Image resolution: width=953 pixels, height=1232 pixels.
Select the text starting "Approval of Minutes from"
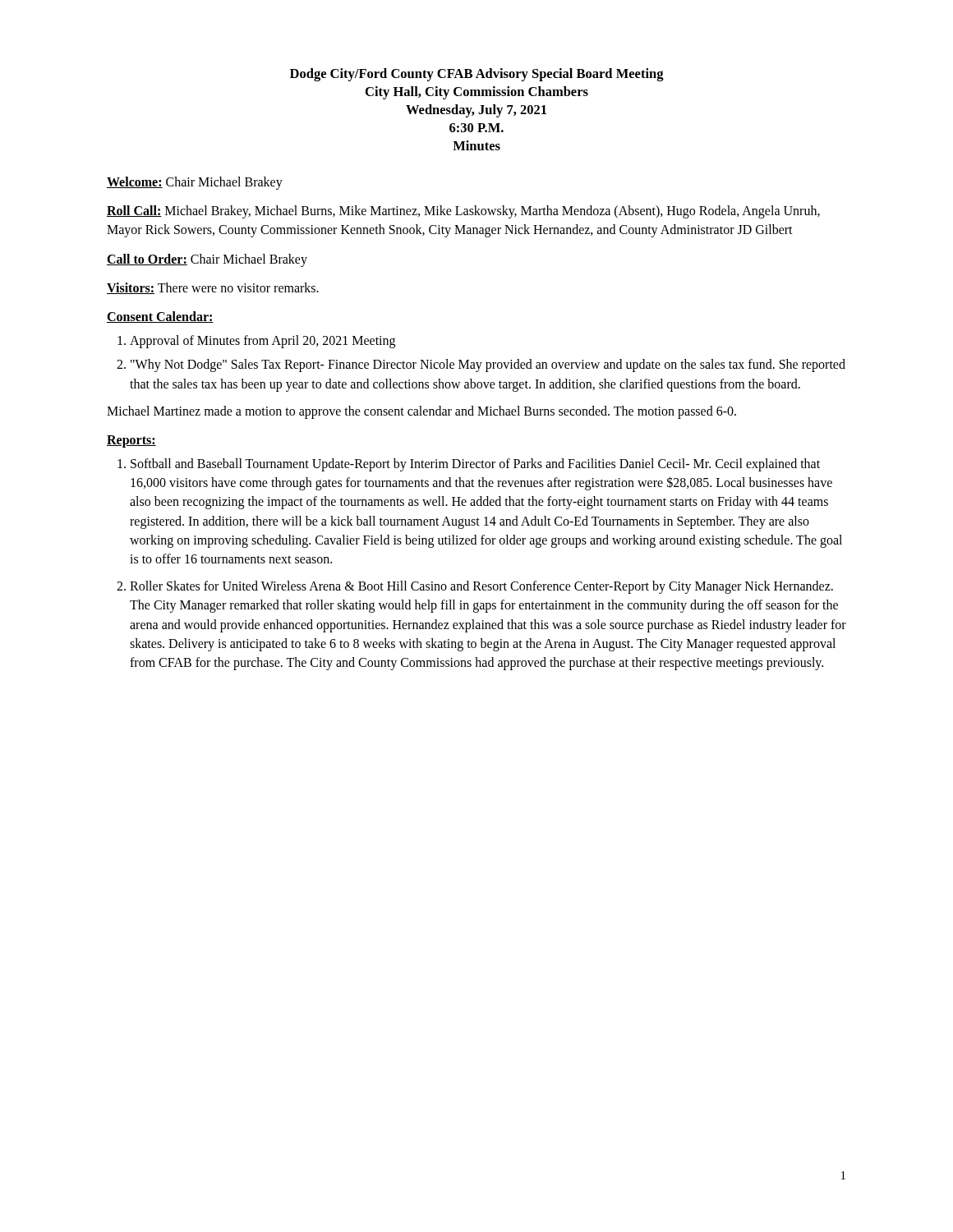click(263, 341)
